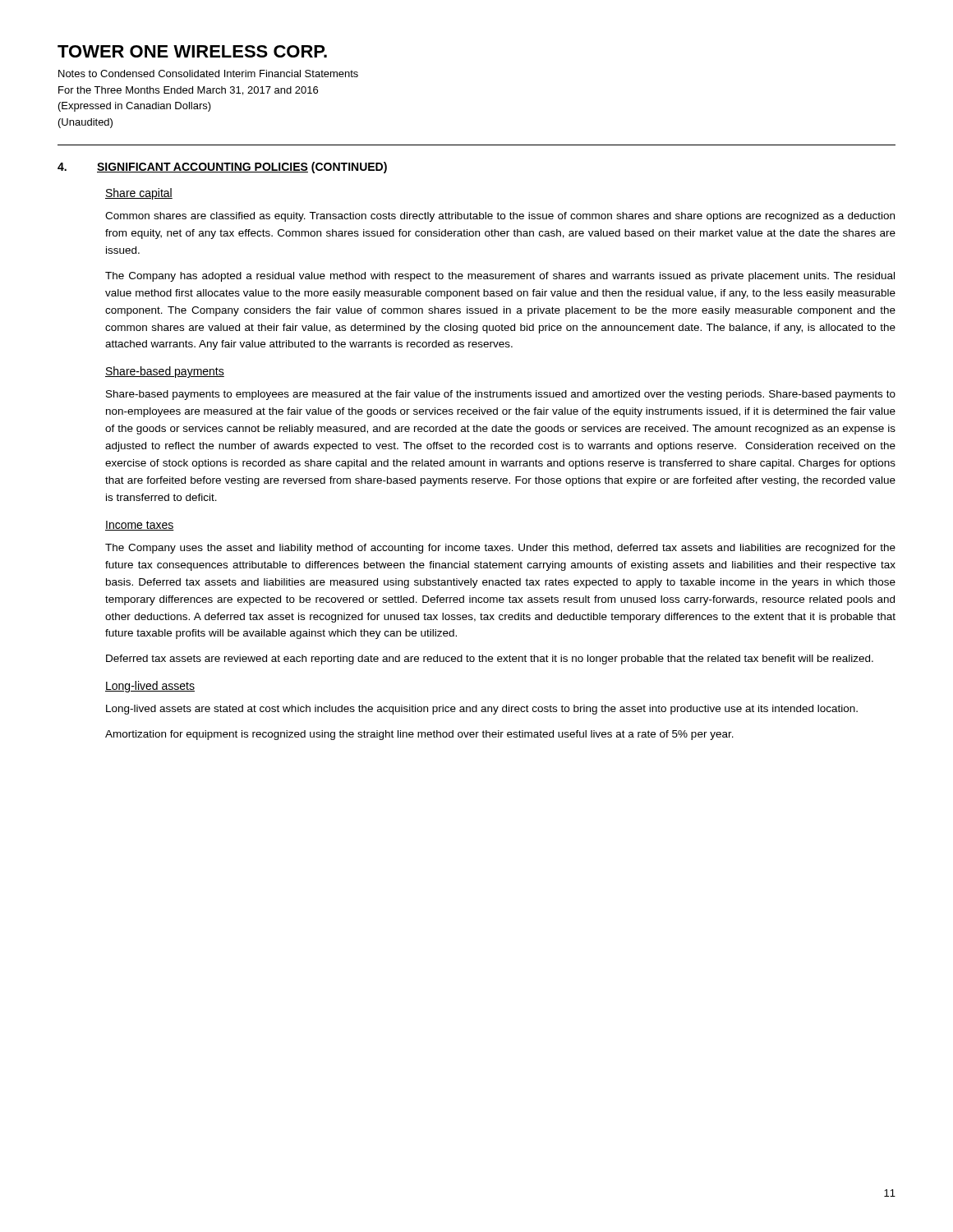
Task: Find the block on this page that starts "Long-lived assets are stated at cost which includes"
Action: click(x=482, y=709)
